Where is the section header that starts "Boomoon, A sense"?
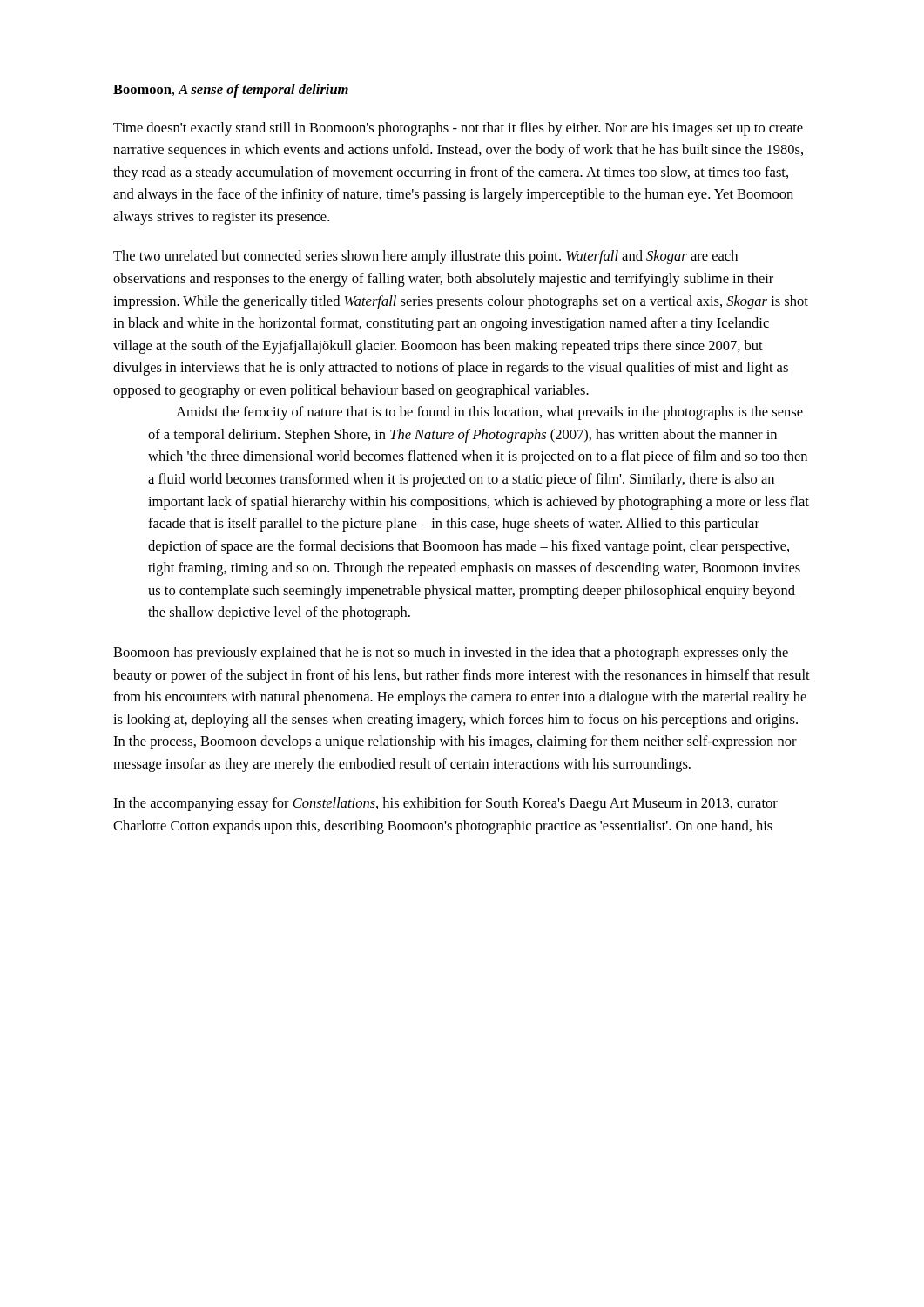924x1307 pixels. tap(231, 89)
